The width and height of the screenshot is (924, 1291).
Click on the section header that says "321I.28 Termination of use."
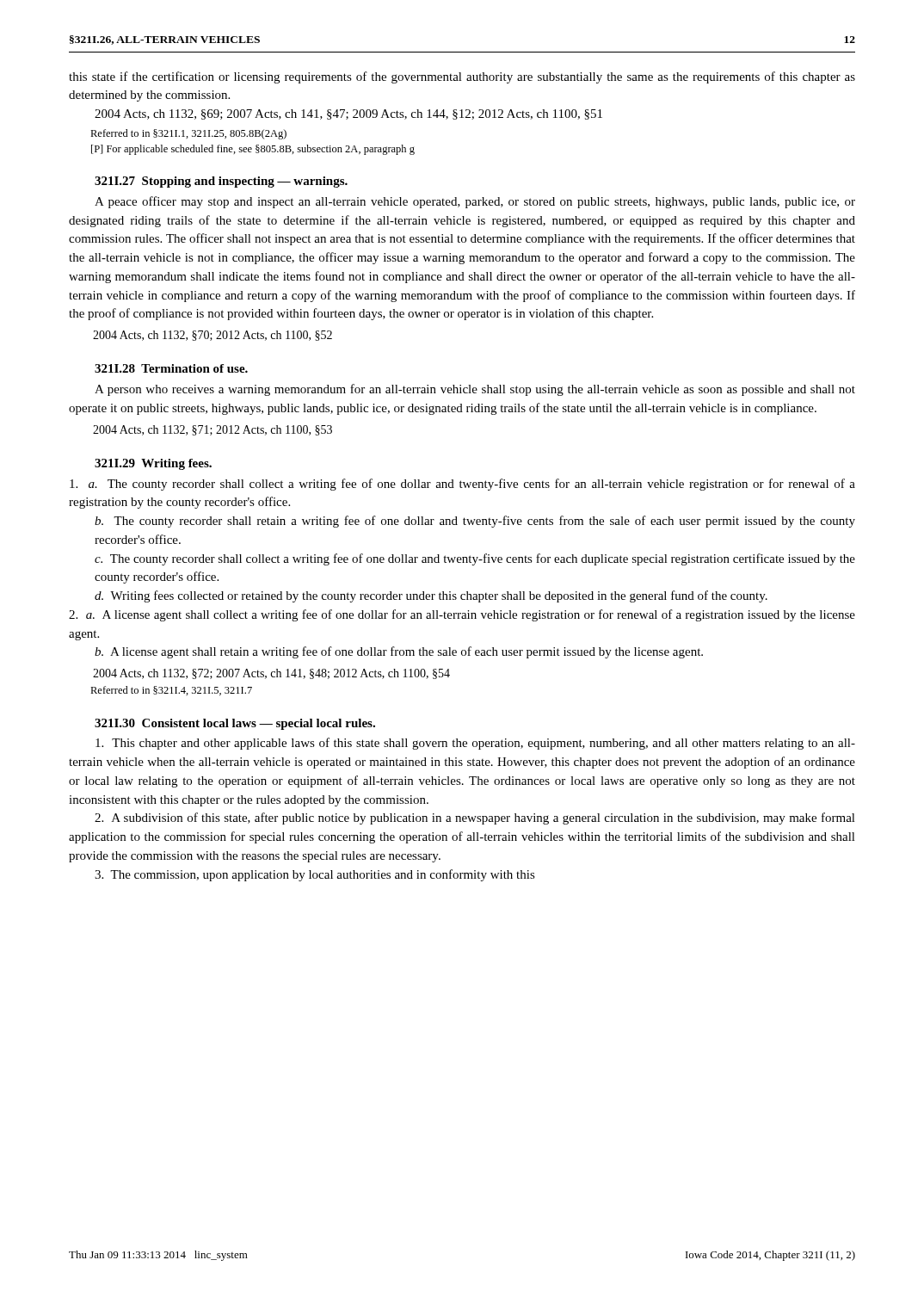tap(171, 369)
